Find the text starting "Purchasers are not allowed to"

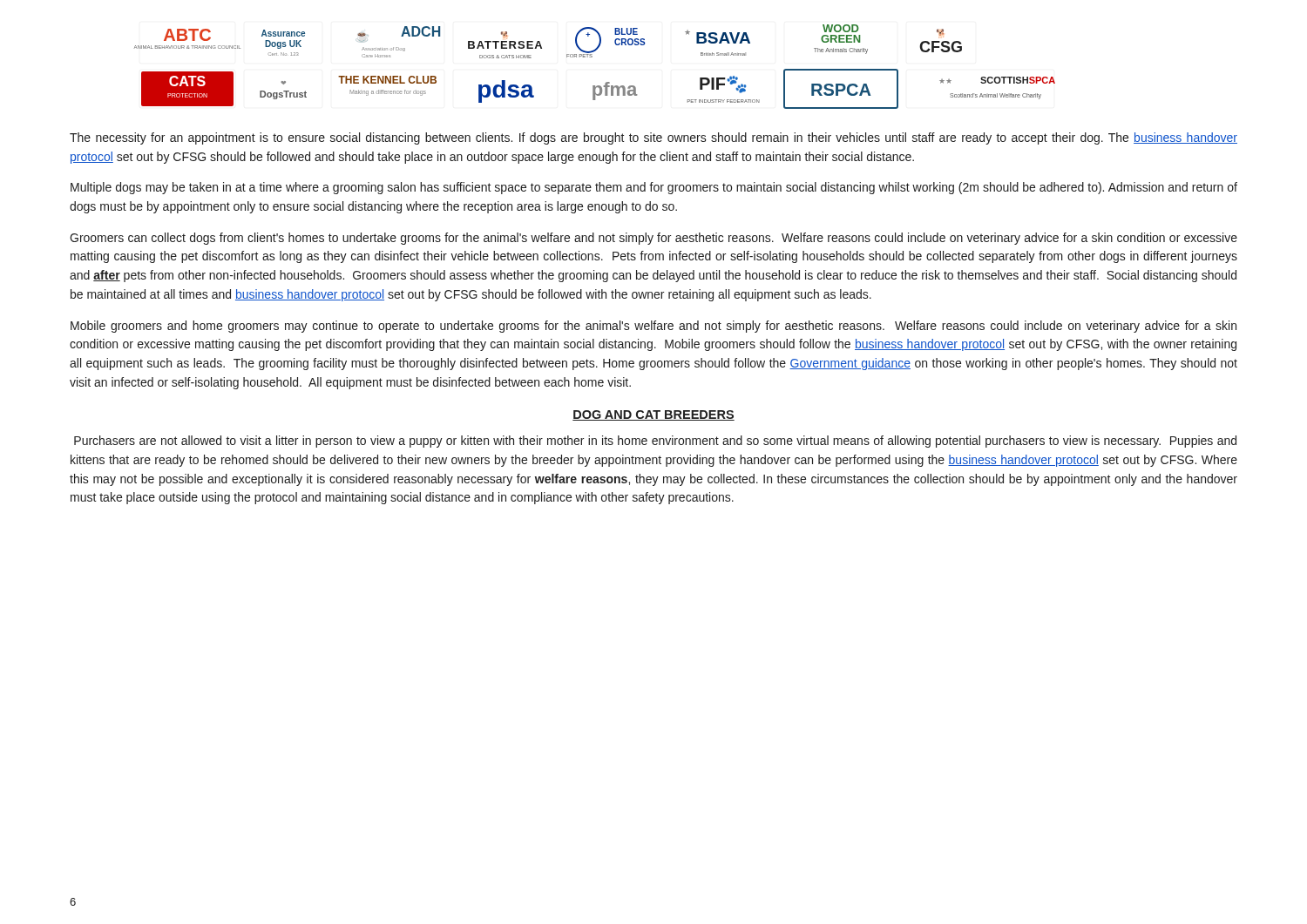pos(654,469)
